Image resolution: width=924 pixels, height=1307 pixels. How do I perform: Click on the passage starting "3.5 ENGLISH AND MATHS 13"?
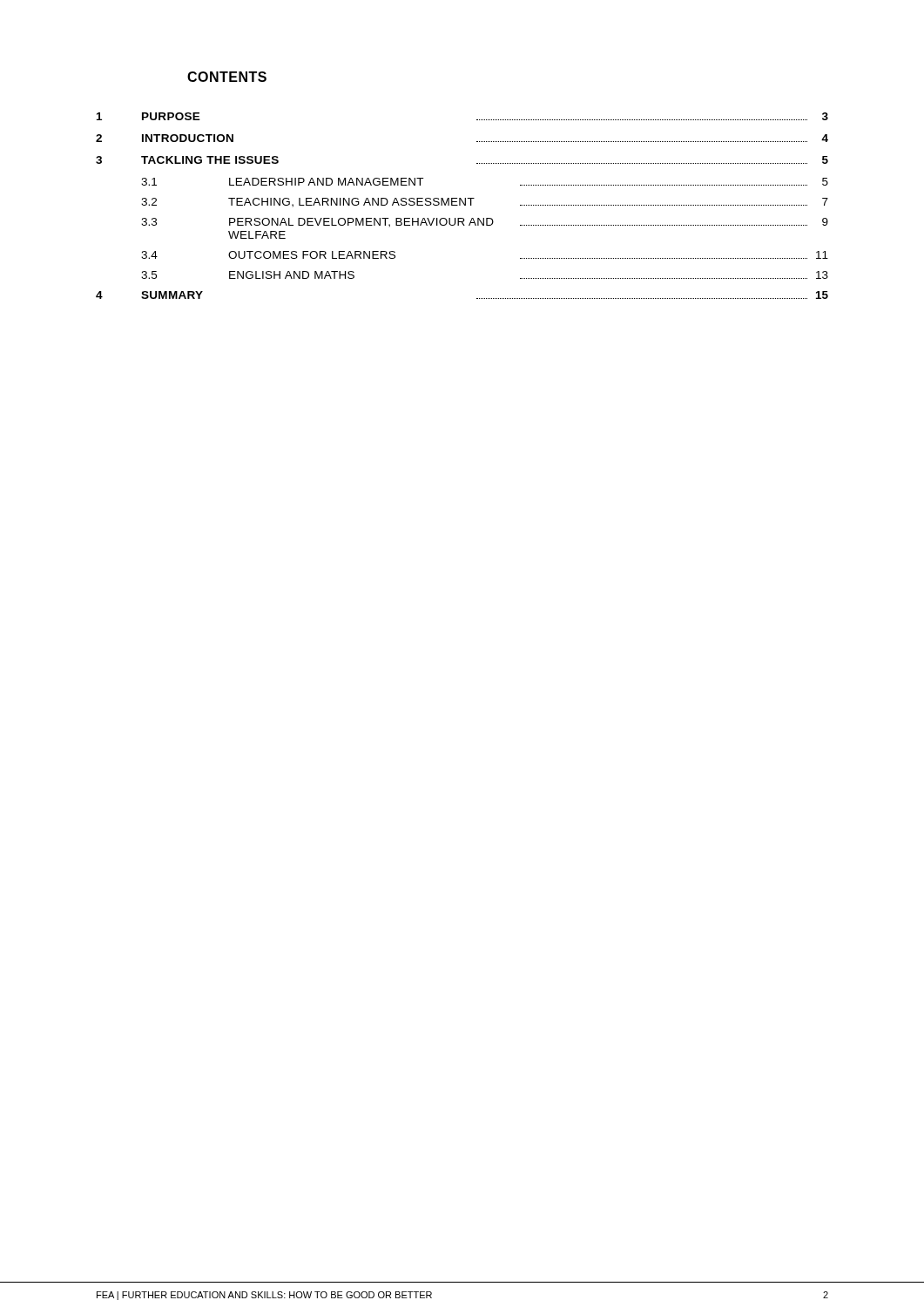click(x=144, y=275)
